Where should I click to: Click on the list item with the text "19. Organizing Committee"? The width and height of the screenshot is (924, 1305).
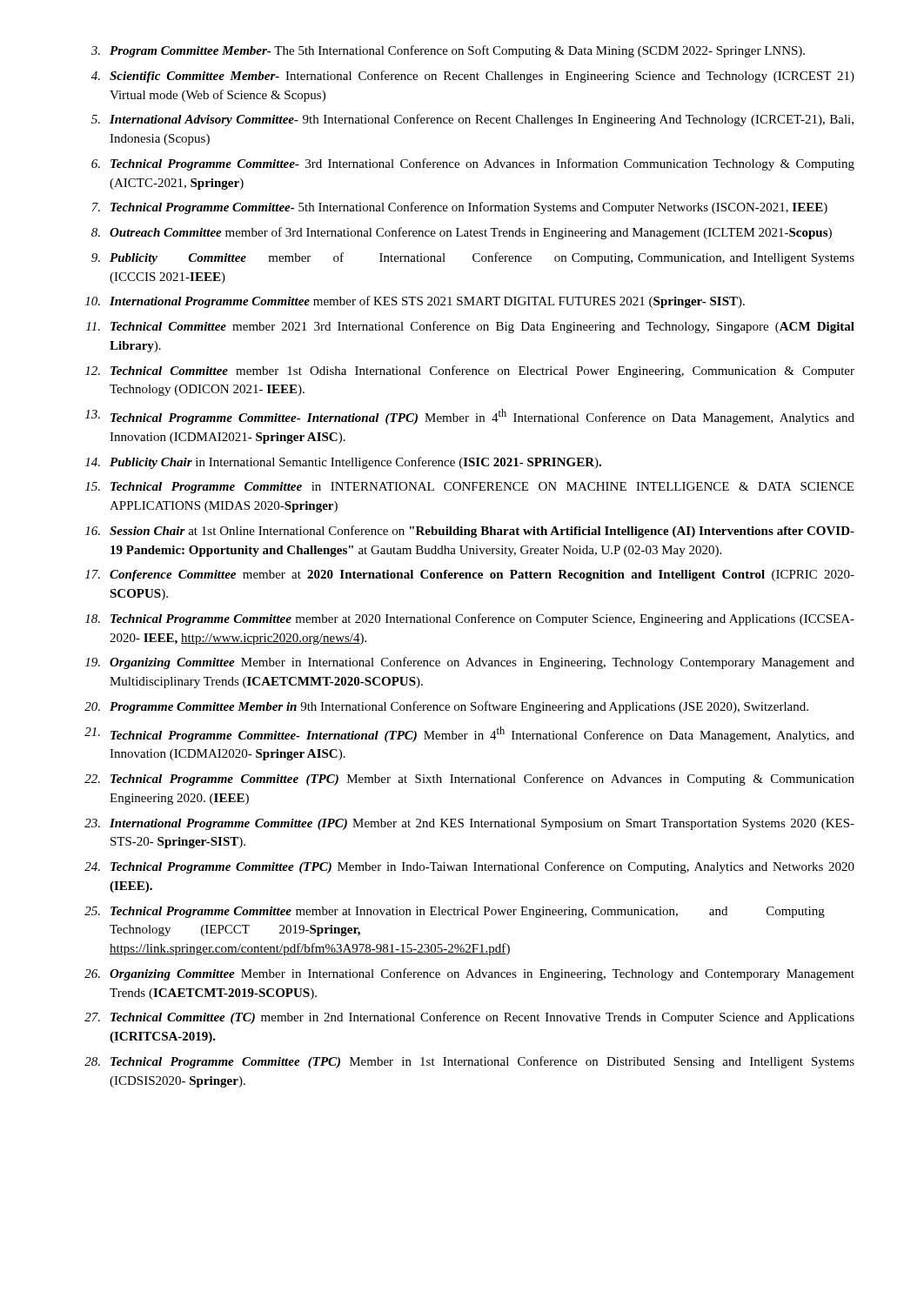coord(462,672)
